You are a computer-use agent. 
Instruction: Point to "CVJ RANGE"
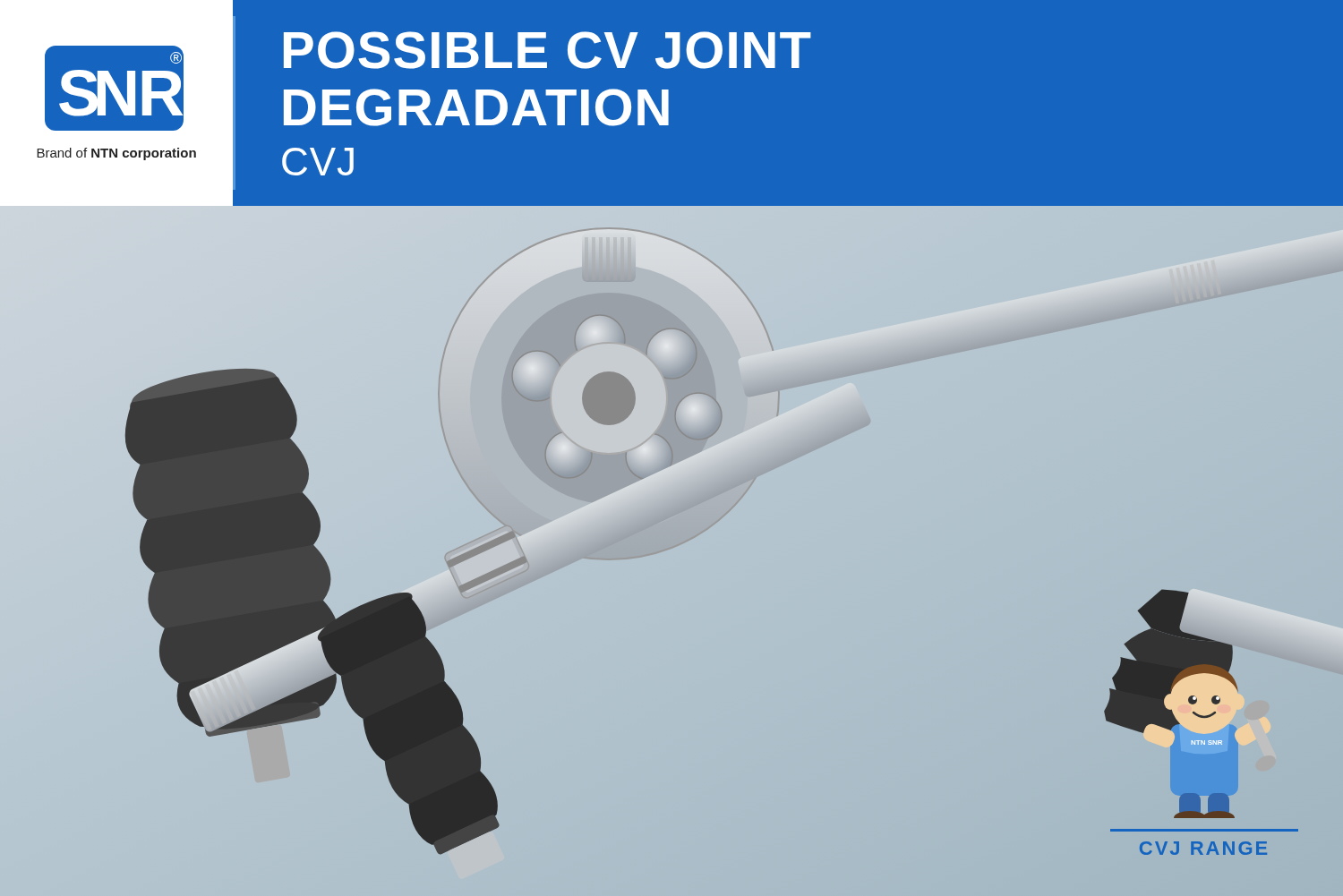(x=1204, y=848)
